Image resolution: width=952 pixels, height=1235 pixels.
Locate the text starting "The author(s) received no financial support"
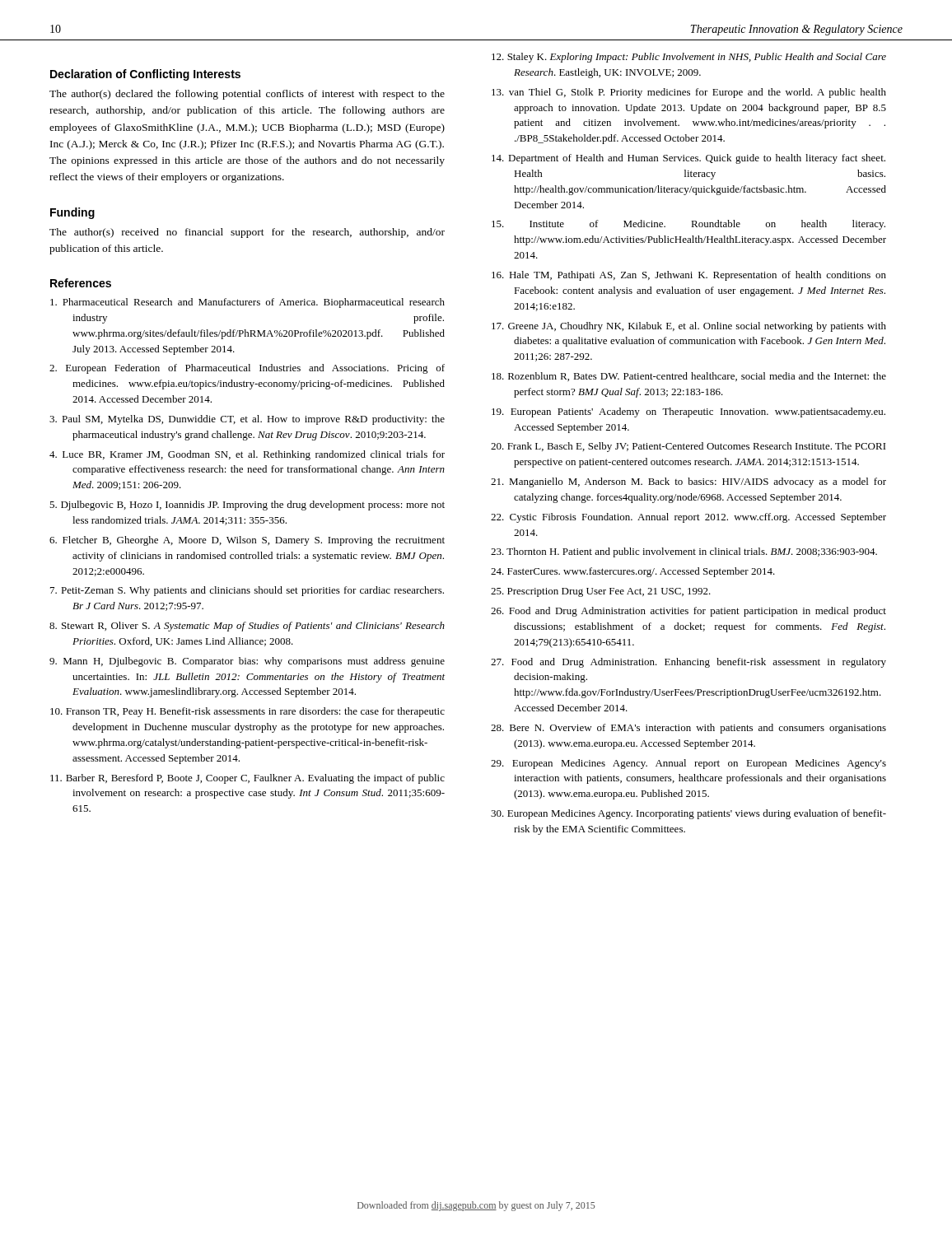coord(247,240)
